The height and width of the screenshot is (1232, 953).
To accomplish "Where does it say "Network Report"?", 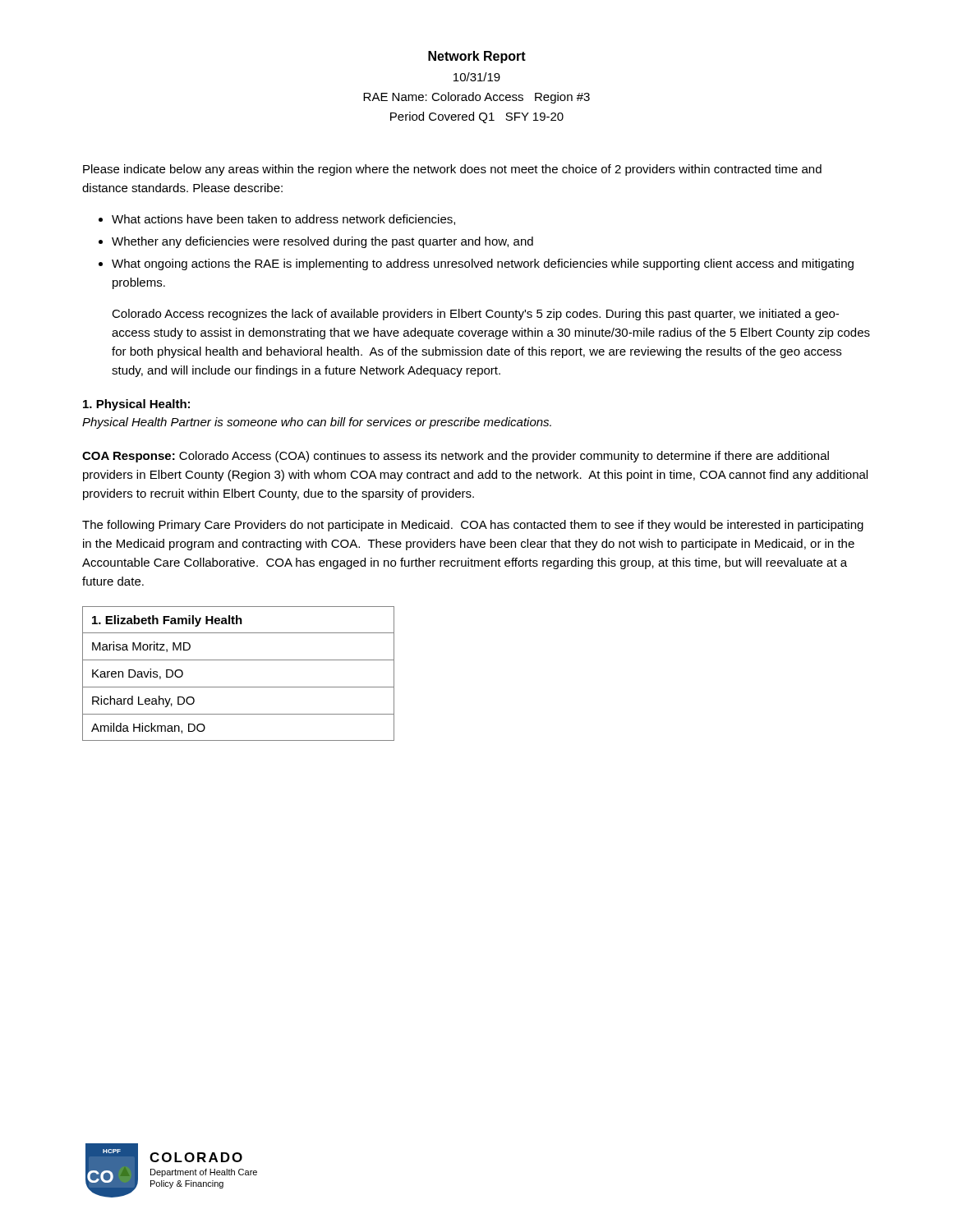I will 476,56.
